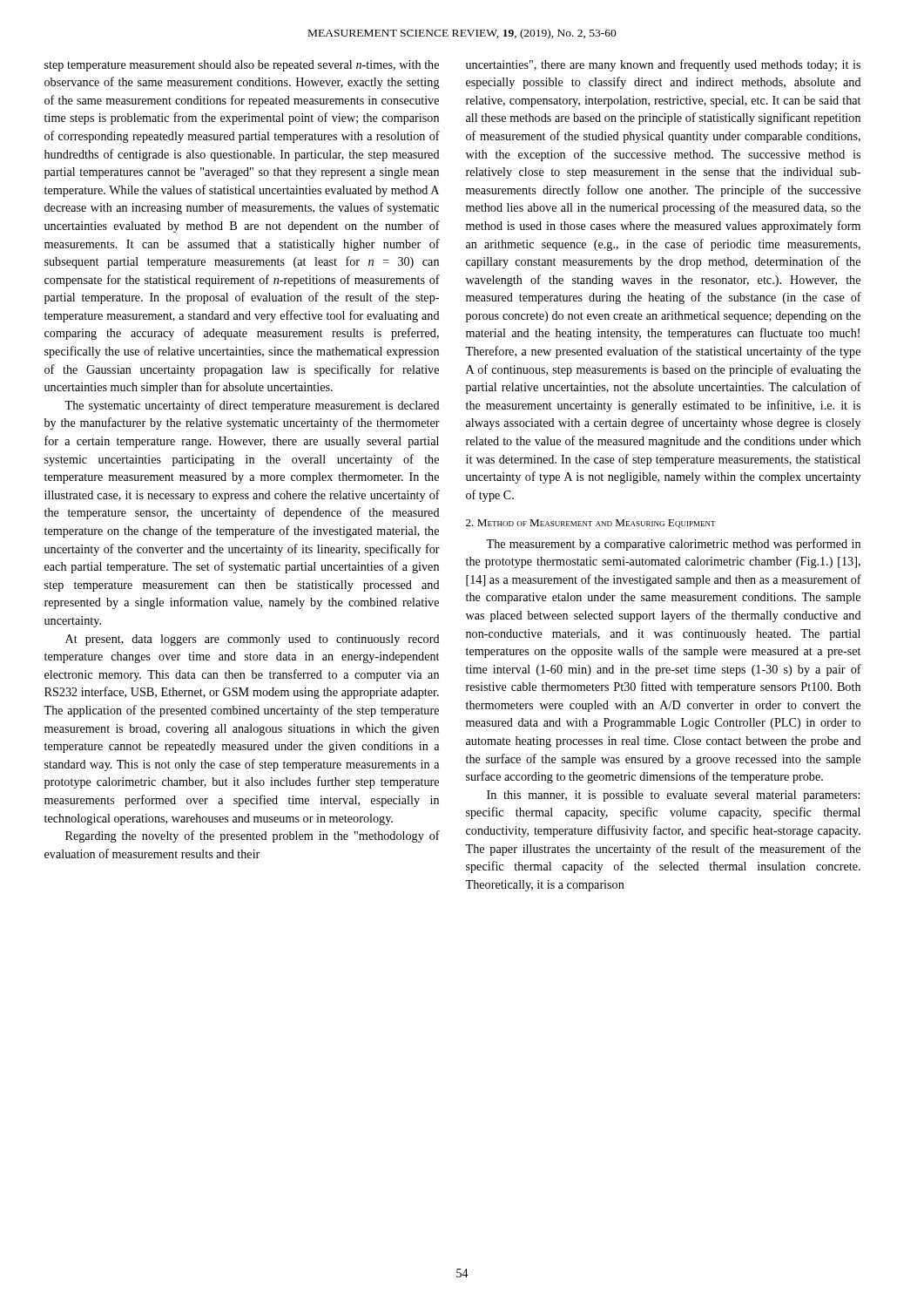Select the element starting "In this manner, it"

coord(663,840)
